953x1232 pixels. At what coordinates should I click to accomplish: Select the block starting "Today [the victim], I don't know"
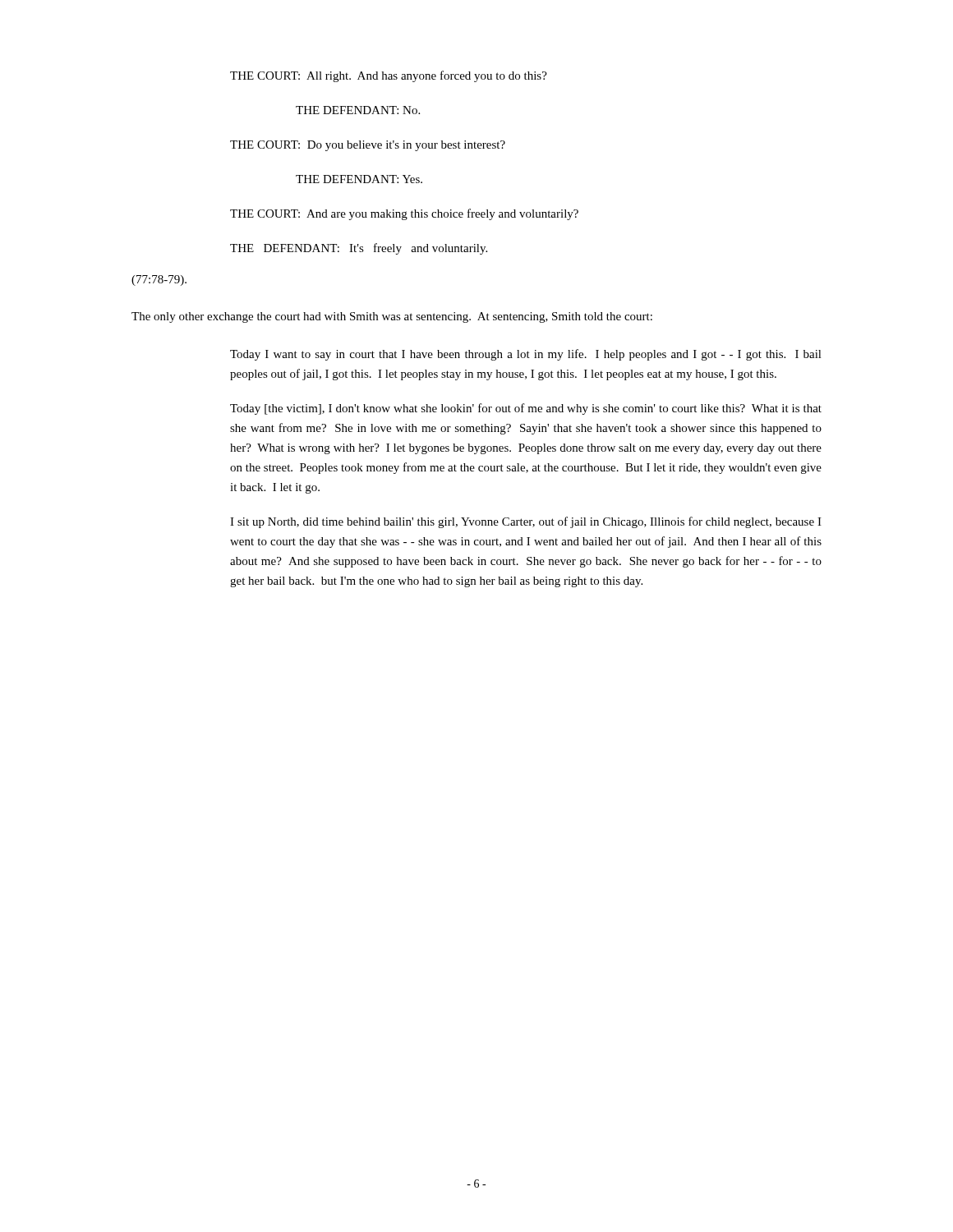point(526,448)
